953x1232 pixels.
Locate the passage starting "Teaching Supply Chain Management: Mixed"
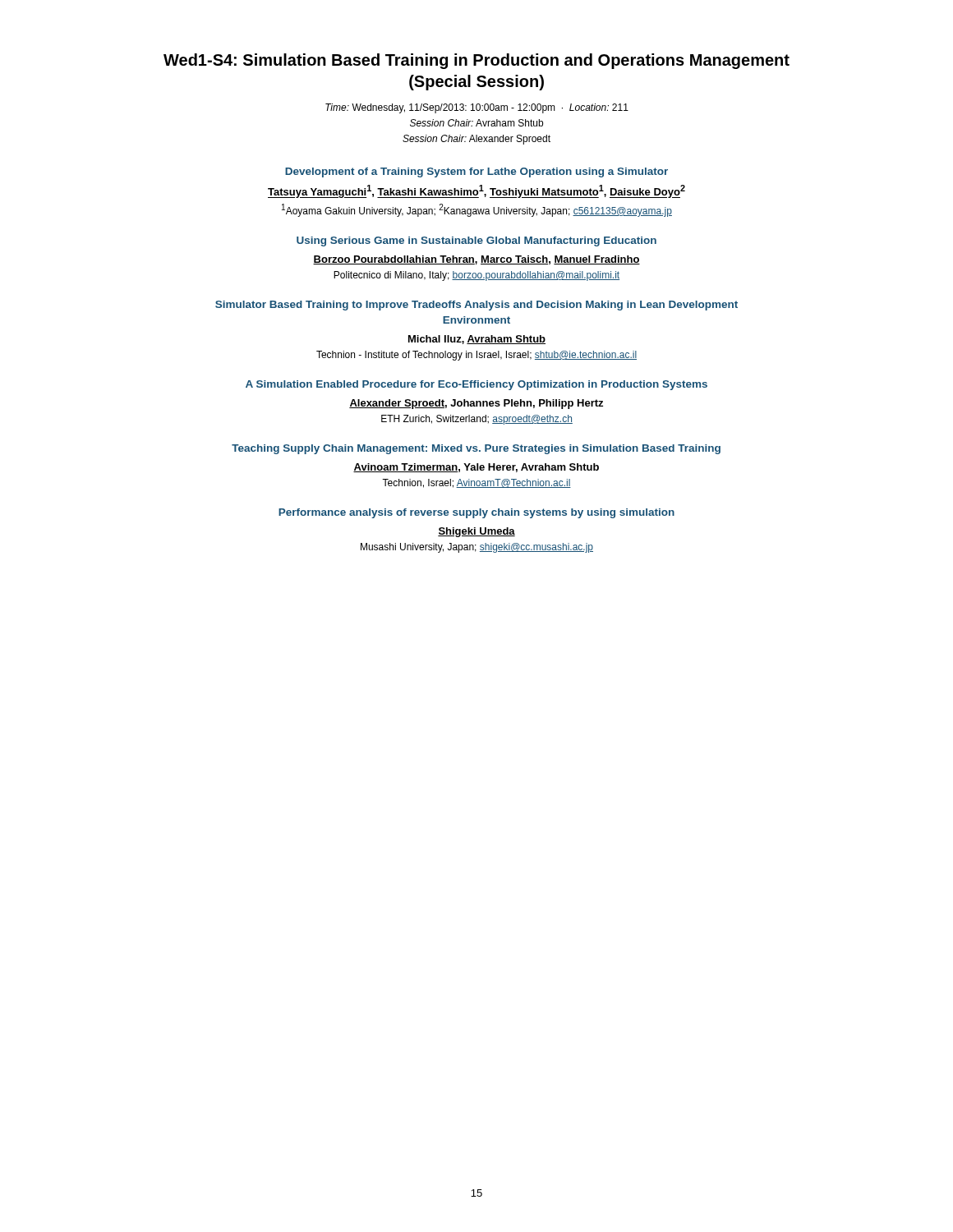[476, 448]
